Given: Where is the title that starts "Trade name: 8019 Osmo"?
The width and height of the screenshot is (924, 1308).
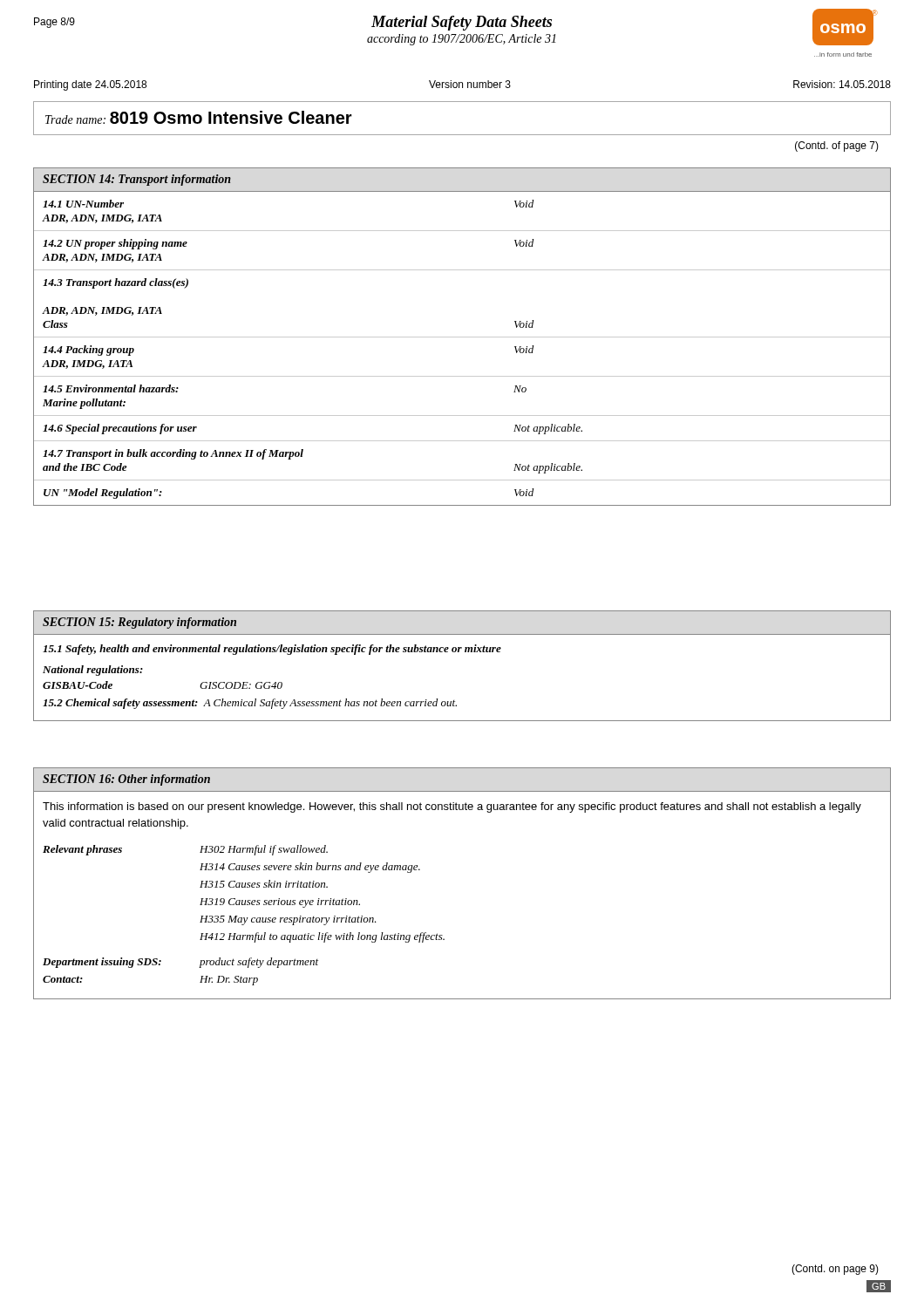Looking at the screenshot, I should tap(198, 118).
